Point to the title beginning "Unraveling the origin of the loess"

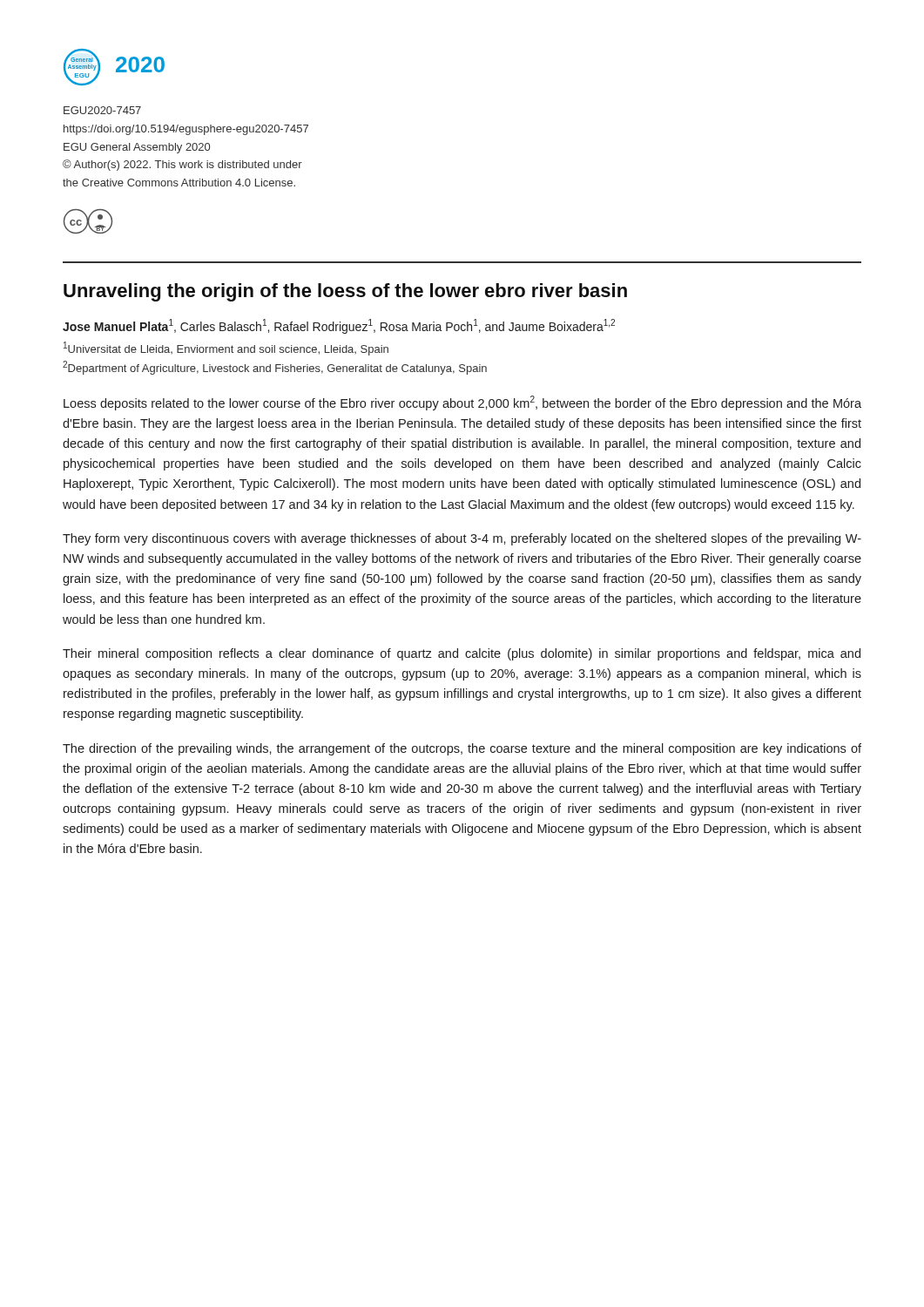[x=345, y=291]
